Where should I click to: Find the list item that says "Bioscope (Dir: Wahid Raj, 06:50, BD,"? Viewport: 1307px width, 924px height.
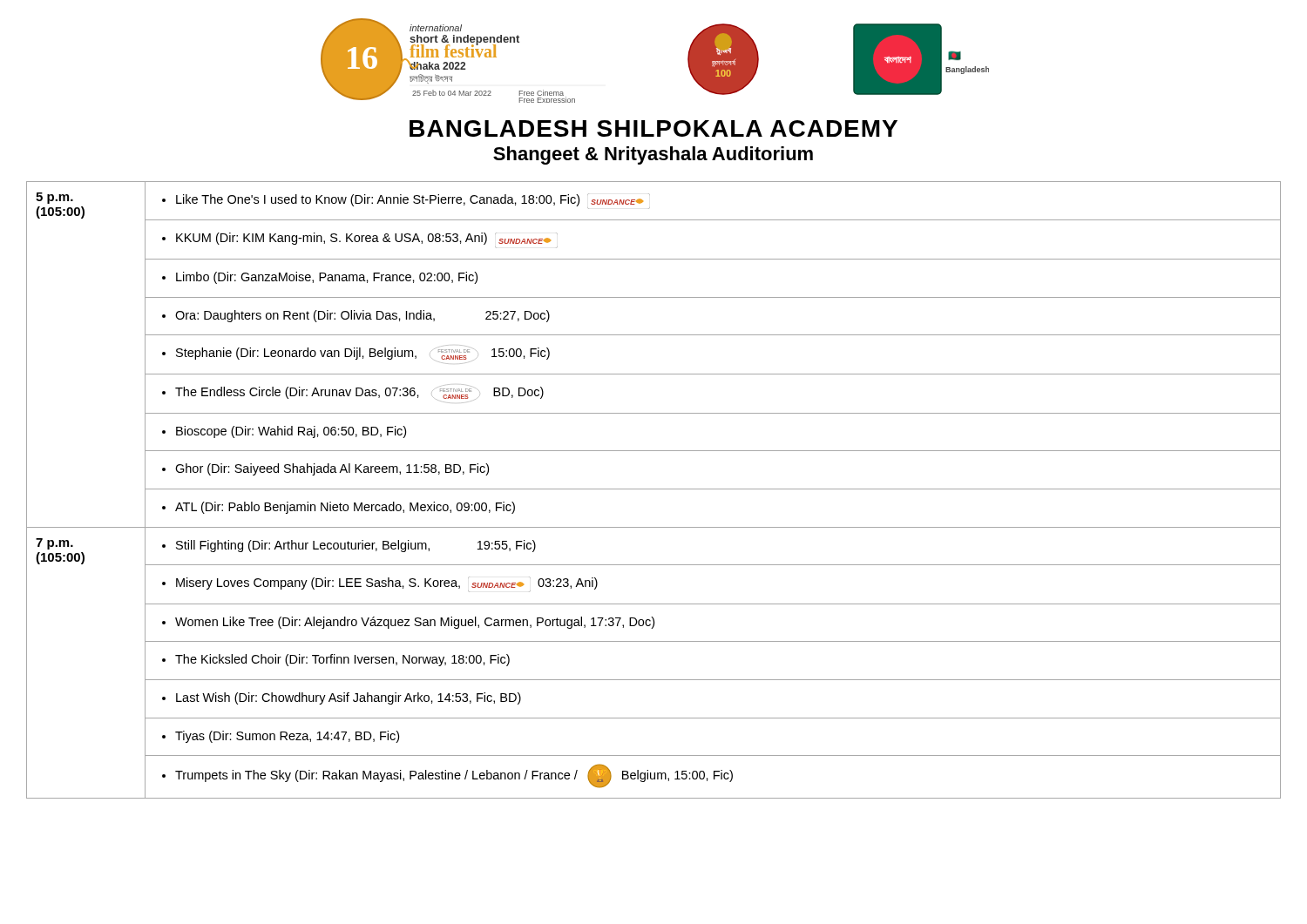coord(291,431)
